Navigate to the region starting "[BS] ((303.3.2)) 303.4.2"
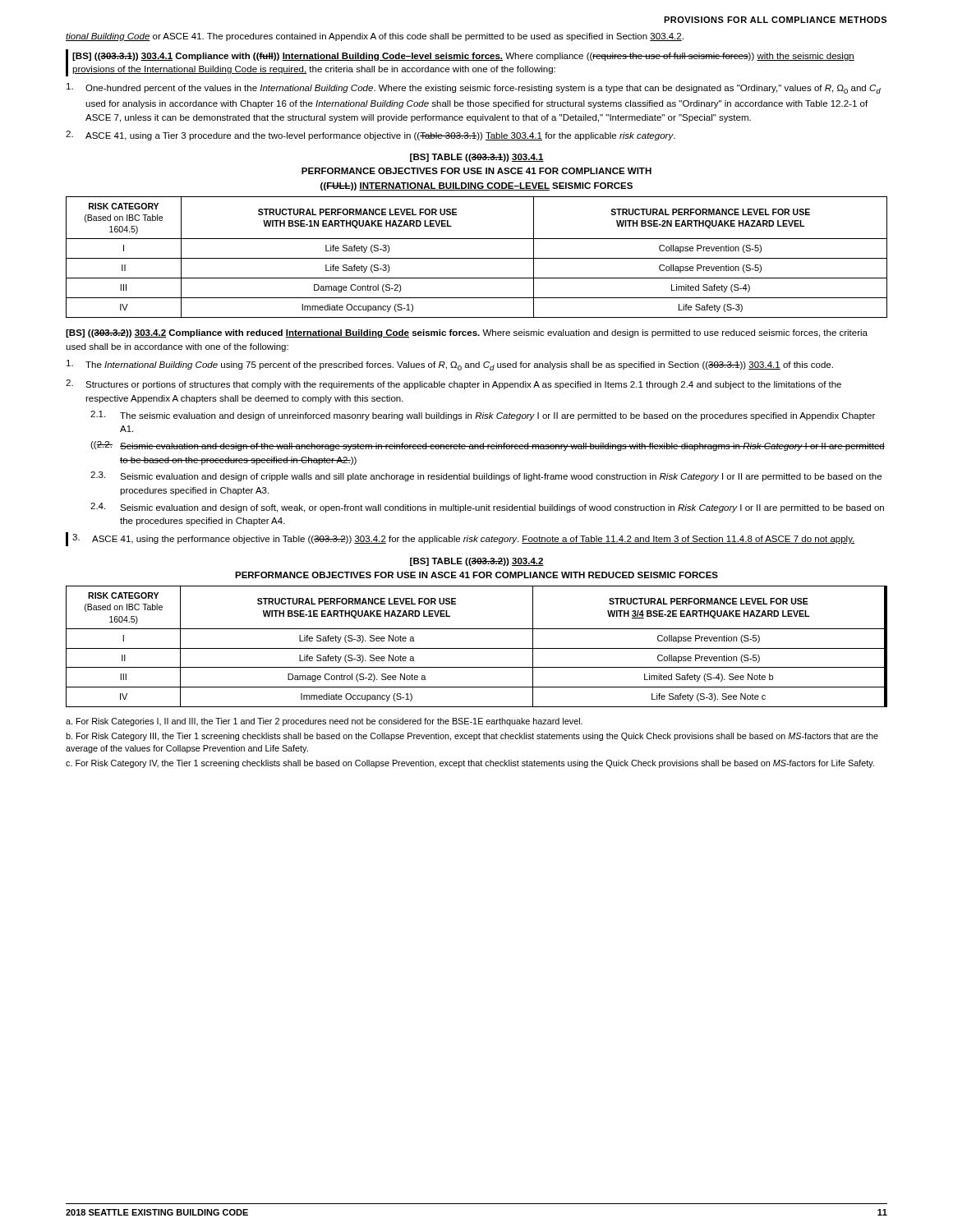This screenshot has height=1232, width=953. 467,339
